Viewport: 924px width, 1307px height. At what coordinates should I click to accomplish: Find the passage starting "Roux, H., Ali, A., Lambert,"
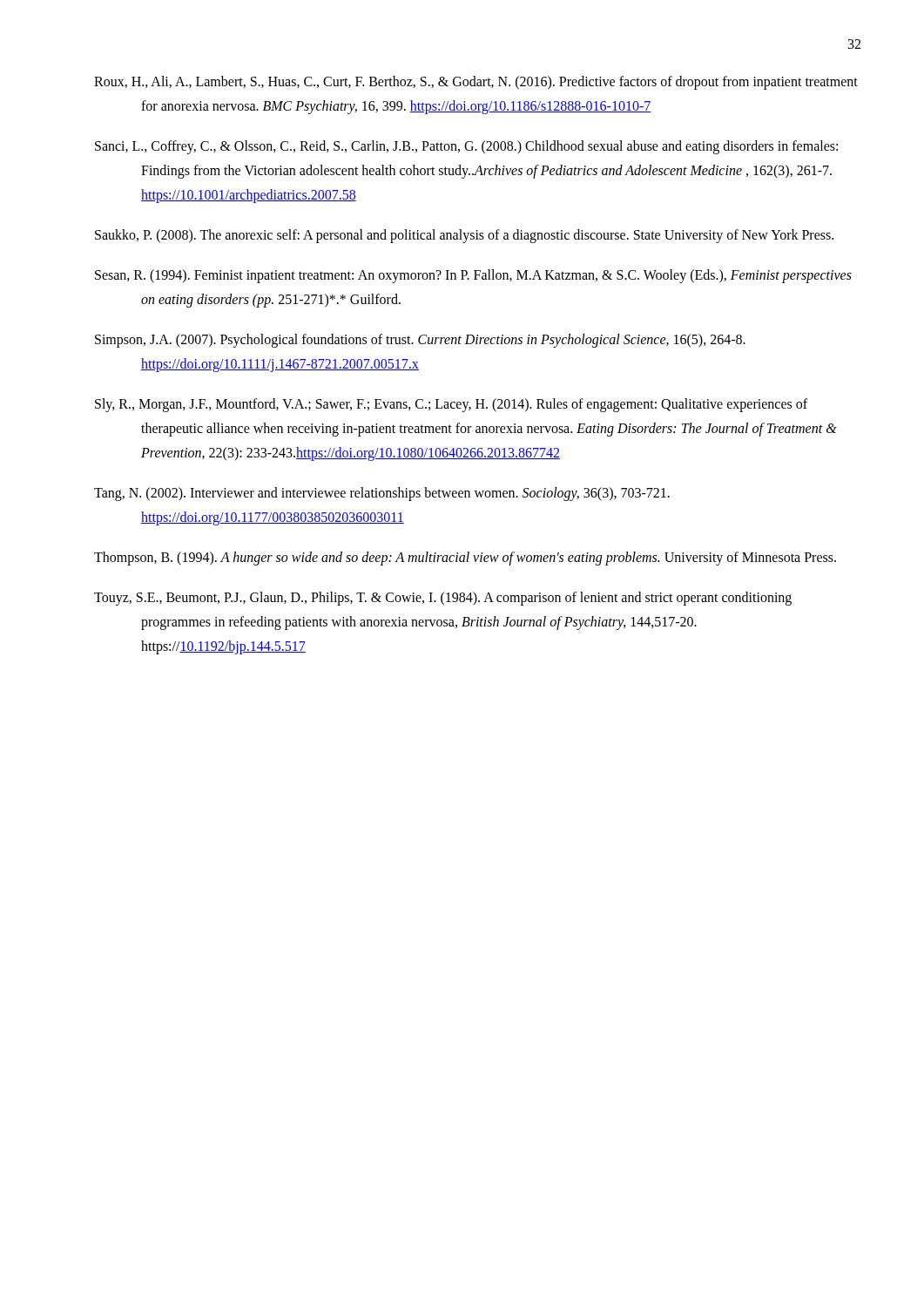(x=476, y=94)
